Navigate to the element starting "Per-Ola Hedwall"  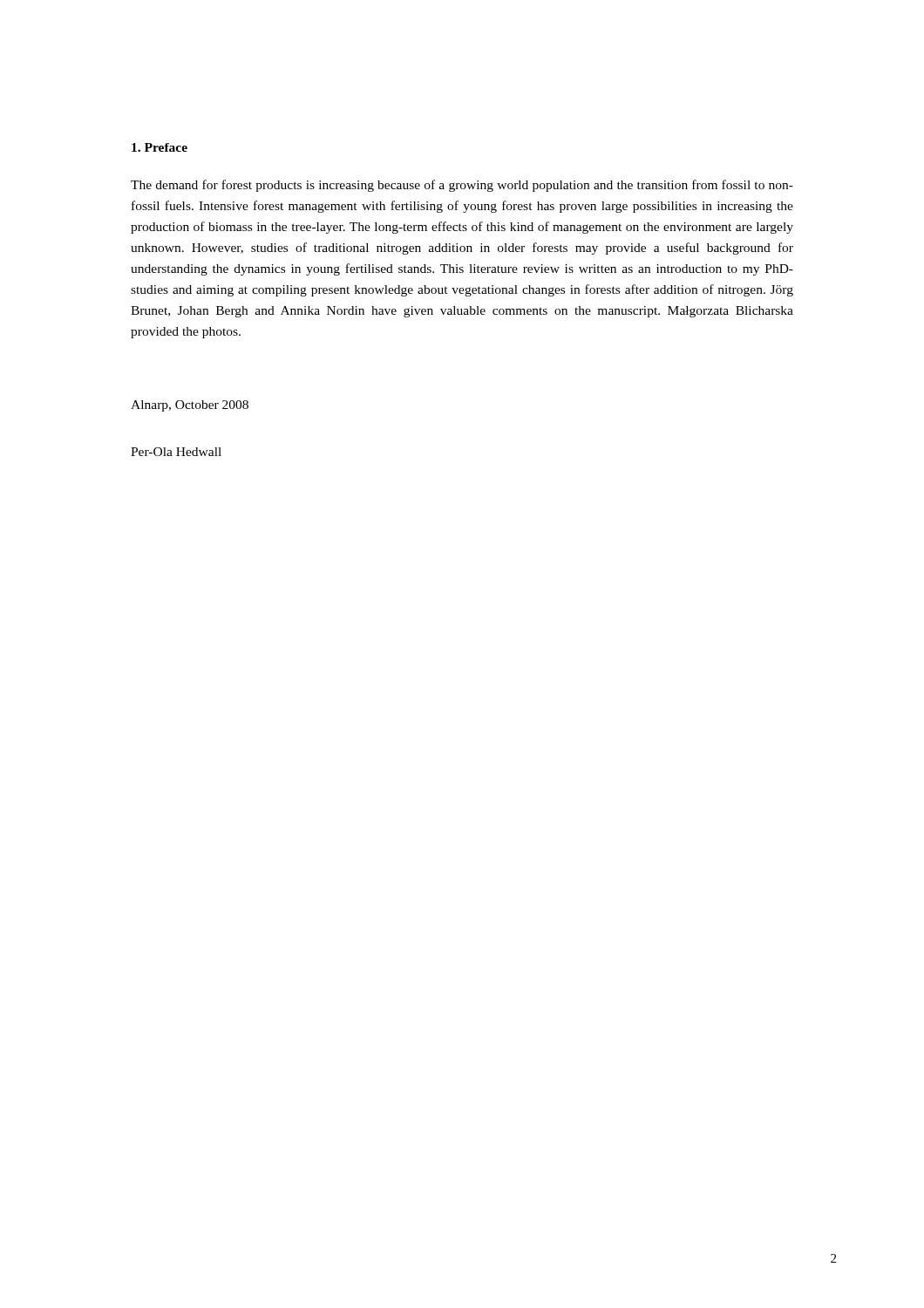coord(176,451)
